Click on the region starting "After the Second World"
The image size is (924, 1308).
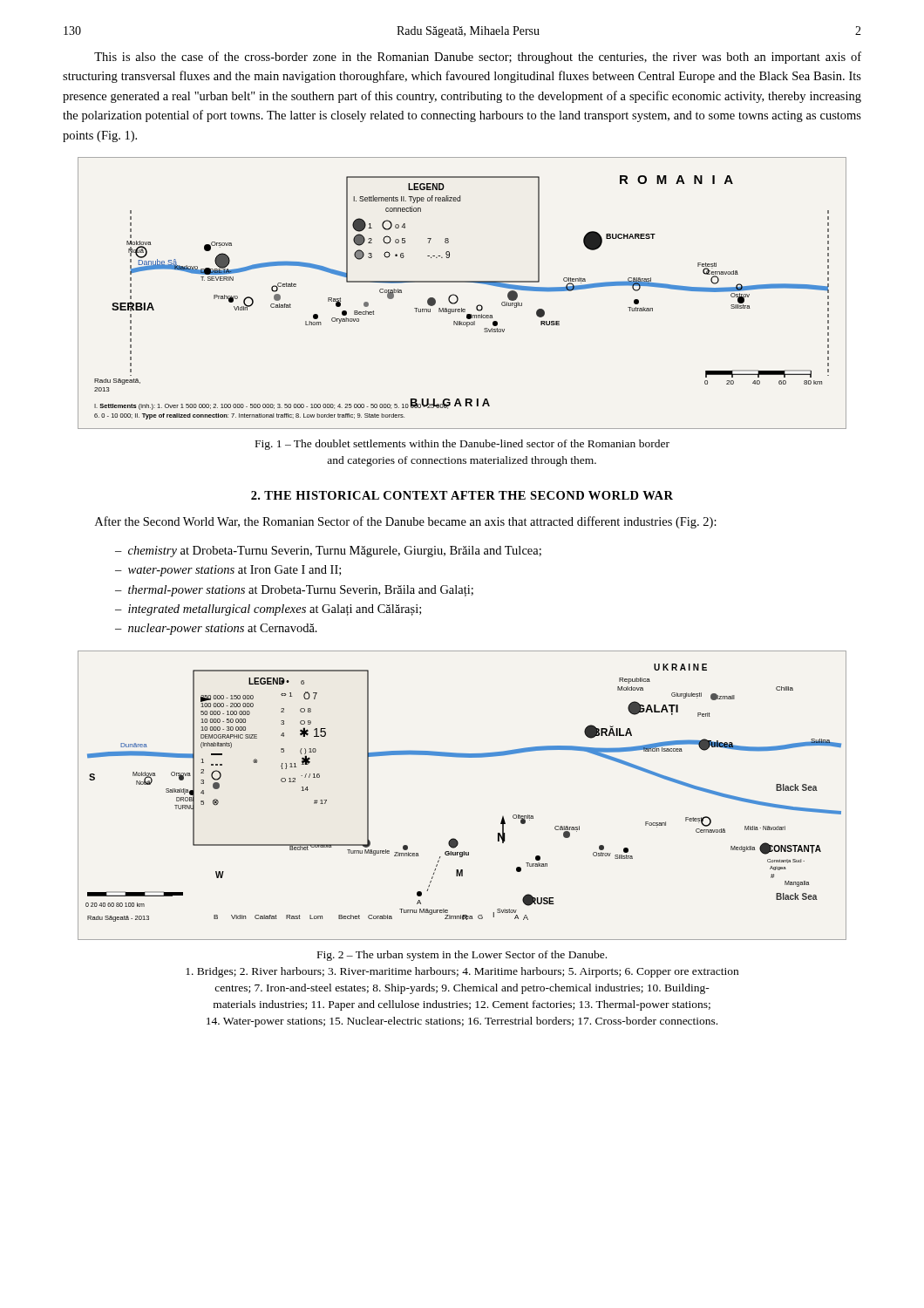[x=462, y=522]
